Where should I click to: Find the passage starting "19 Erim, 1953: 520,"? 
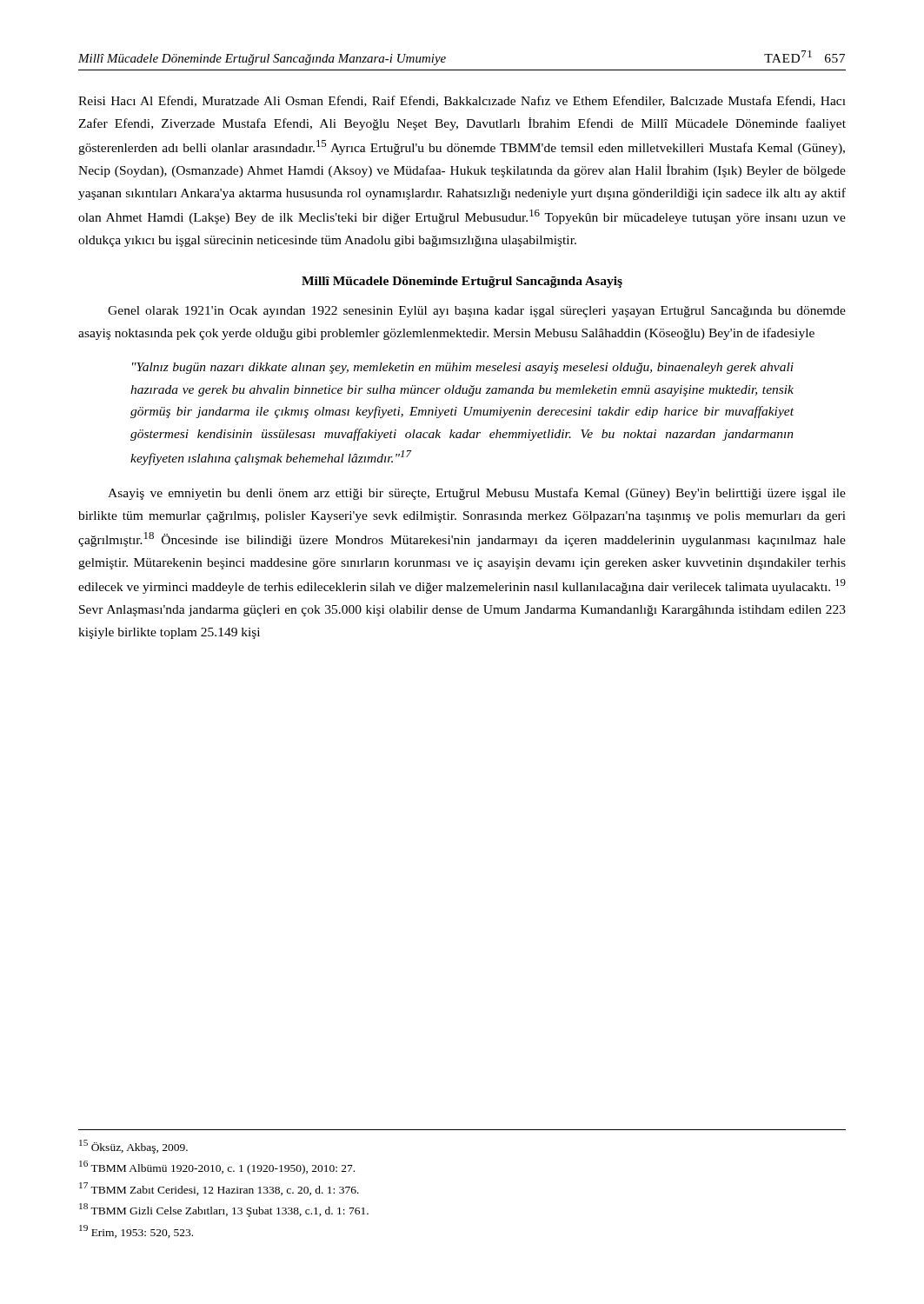coord(136,1230)
